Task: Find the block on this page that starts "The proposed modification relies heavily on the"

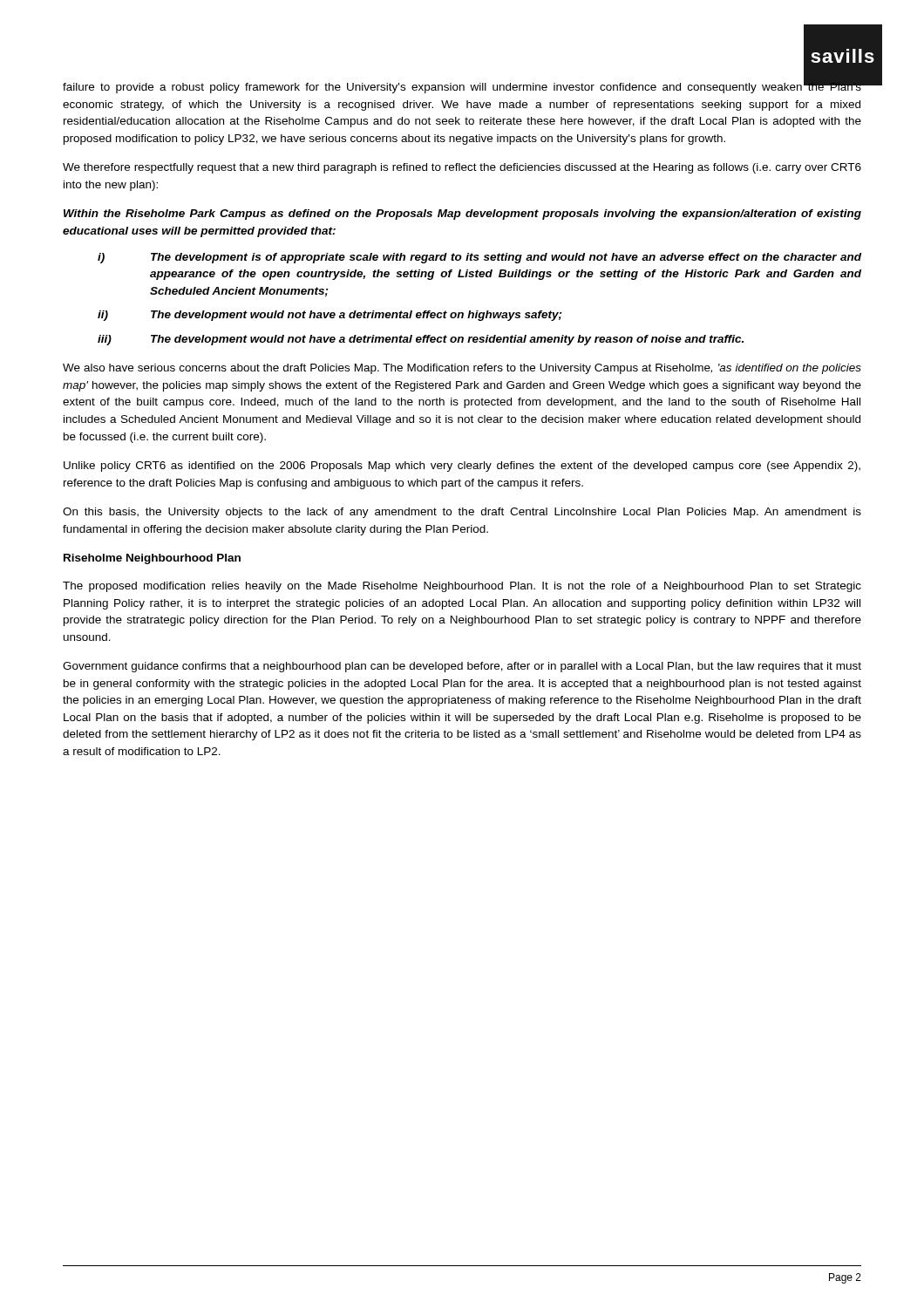Action: point(462,611)
